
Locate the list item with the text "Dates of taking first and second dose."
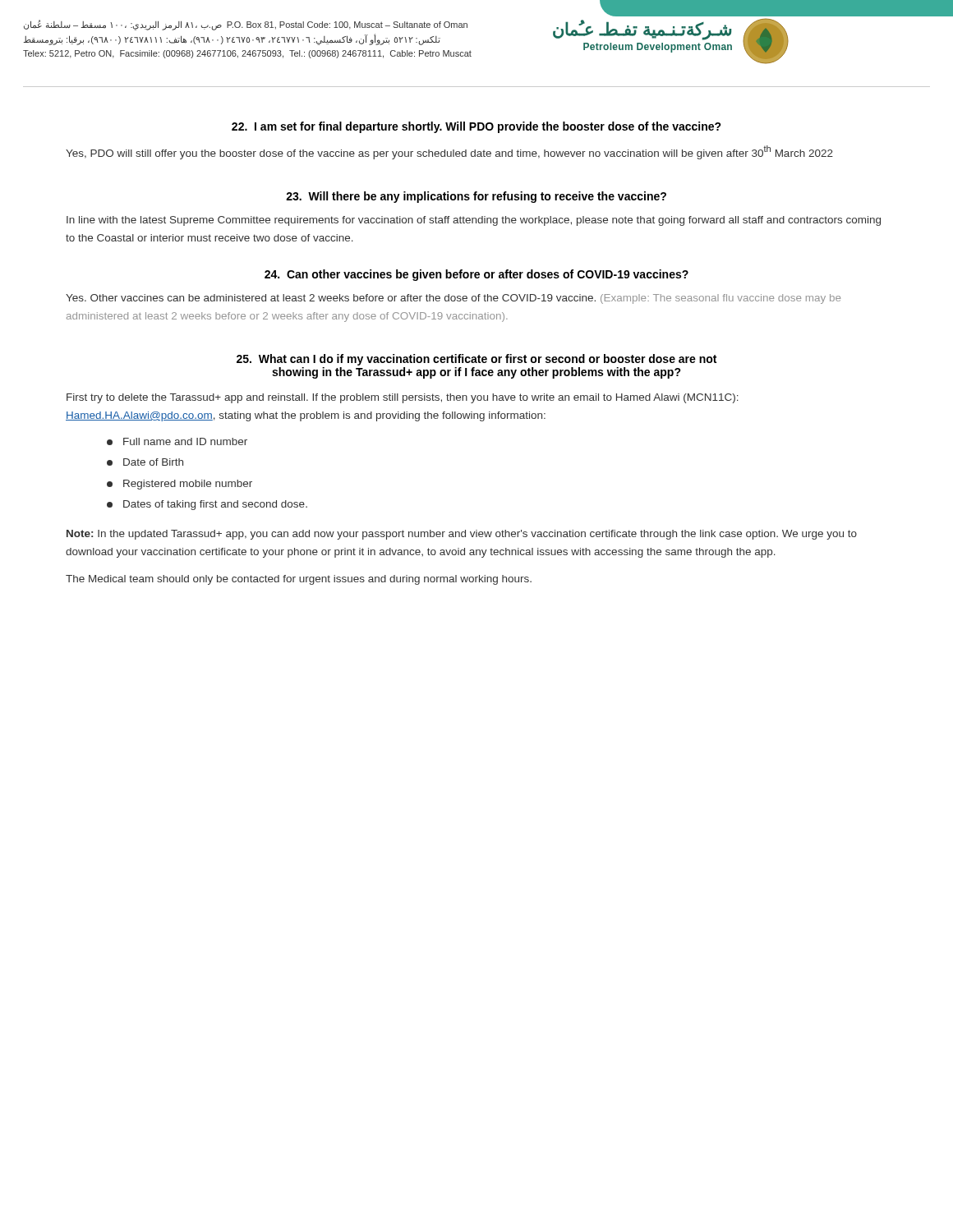(207, 505)
